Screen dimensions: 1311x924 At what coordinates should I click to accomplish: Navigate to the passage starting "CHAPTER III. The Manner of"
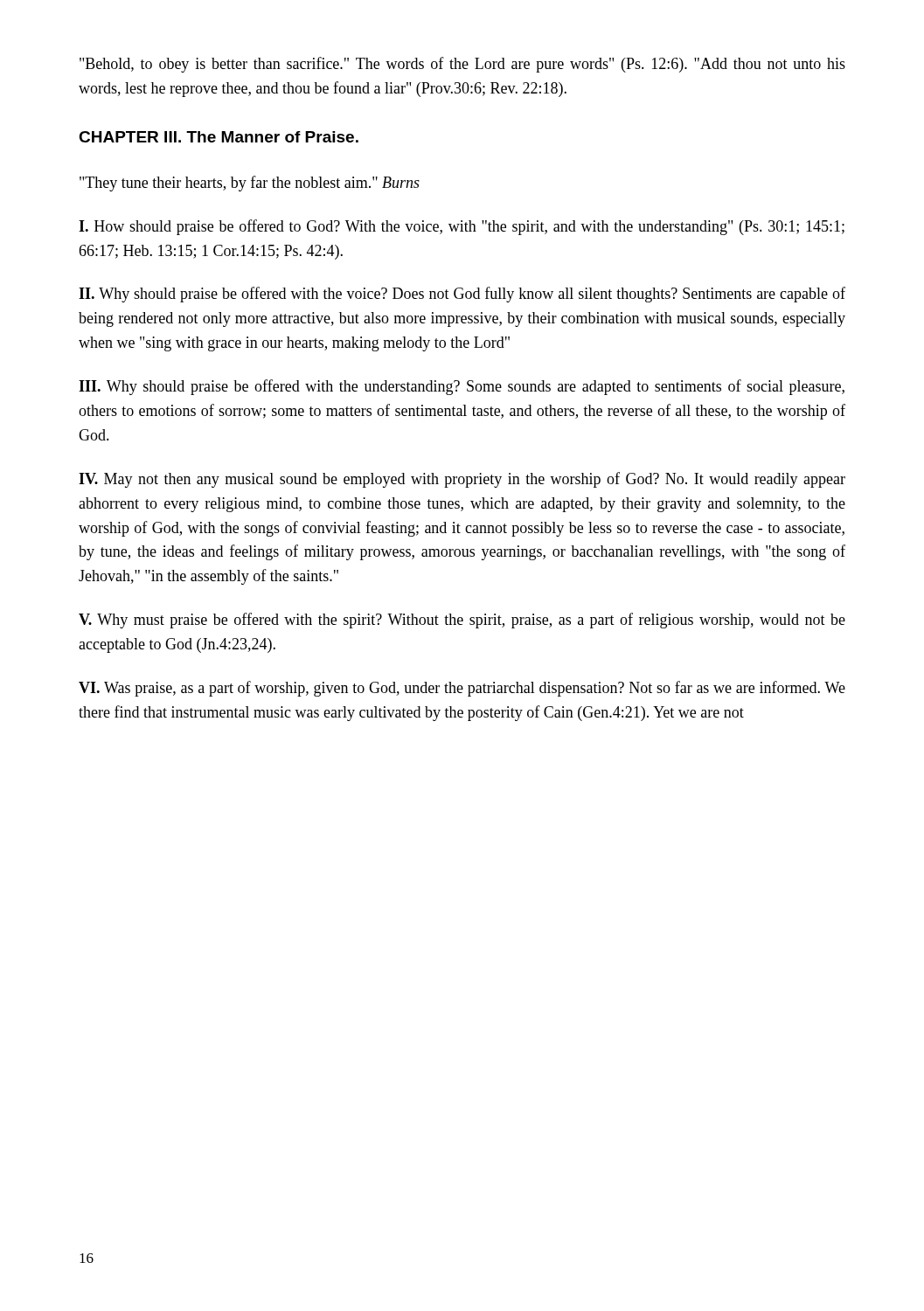click(219, 137)
